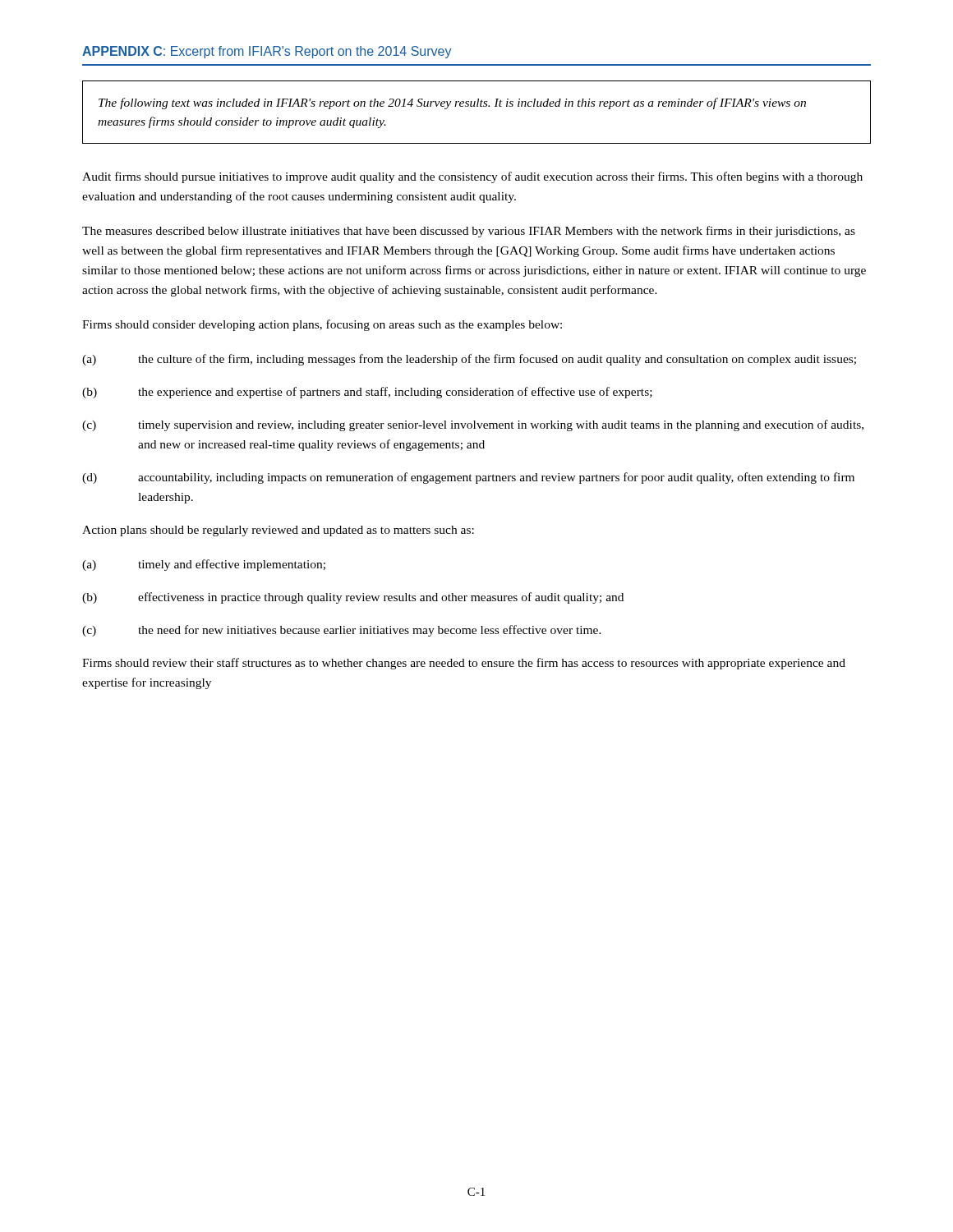Where is the passage that starts "(b) effectiveness in practice through"?
Image resolution: width=953 pixels, height=1232 pixels.
pyautogui.click(x=476, y=597)
